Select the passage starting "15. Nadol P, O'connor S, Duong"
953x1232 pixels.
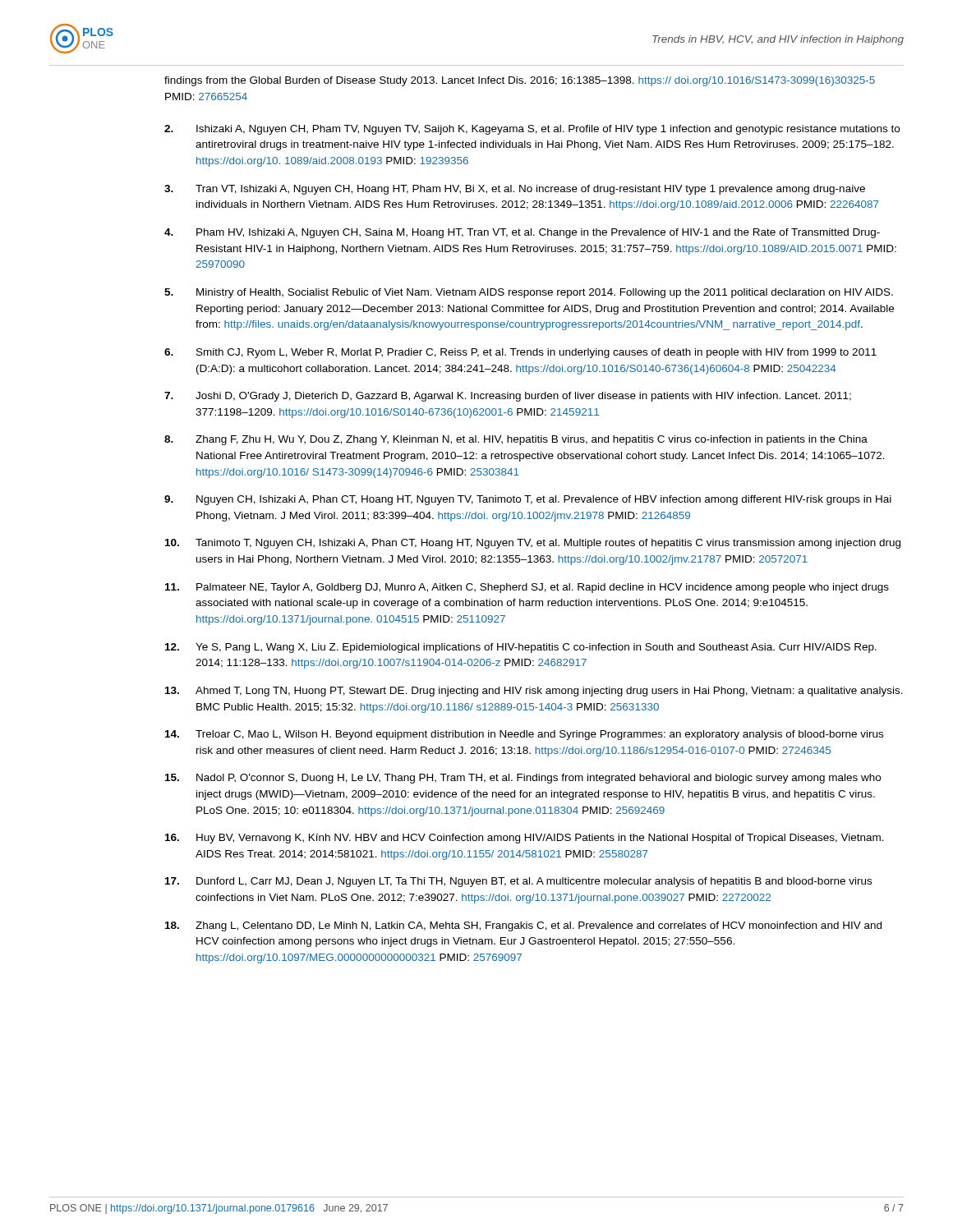pyautogui.click(x=550, y=794)
